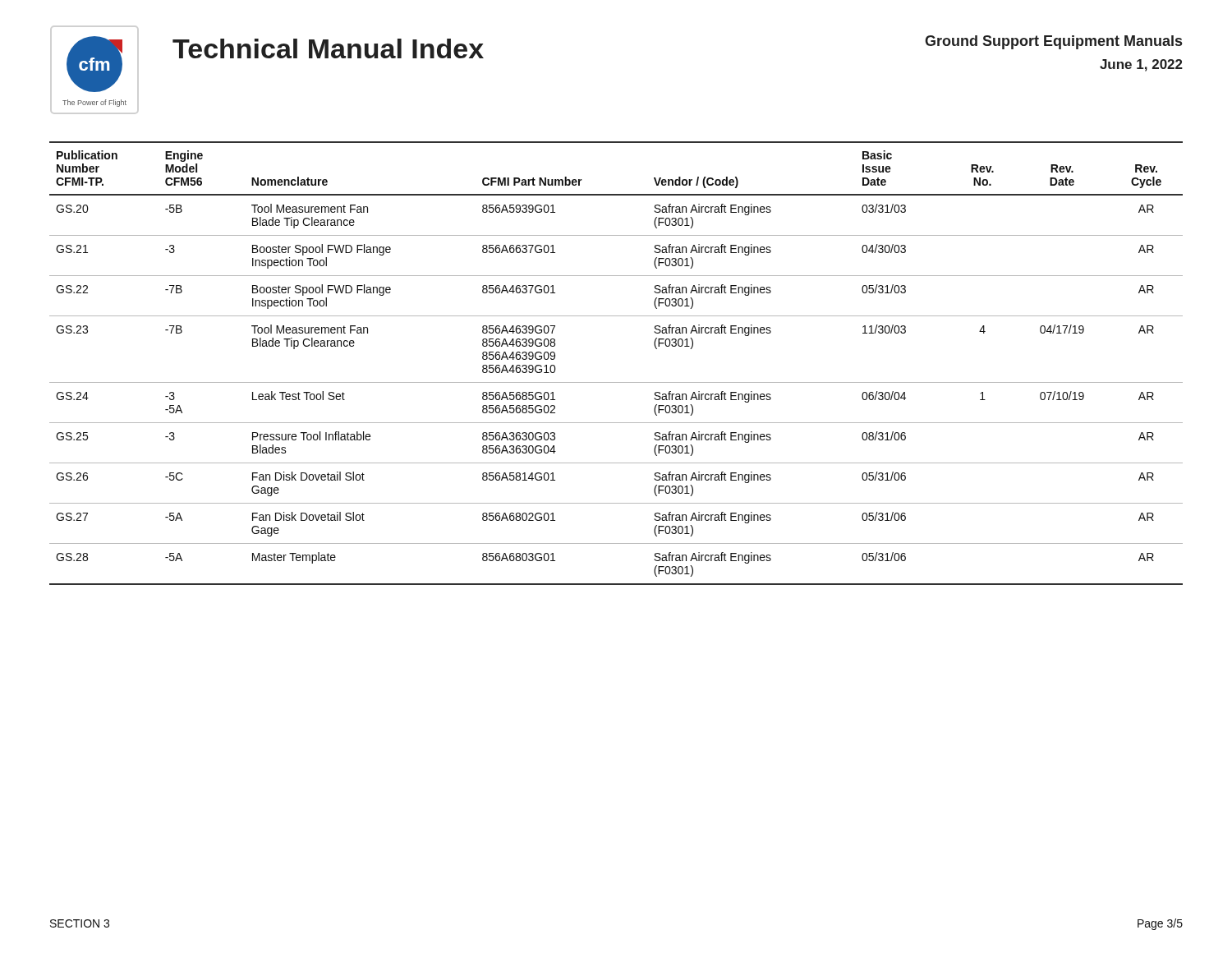The width and height of the screenshot is (1232, 953).
Task: Find the section header that reads "Ground Support Equipment"
Action: 1054,41
